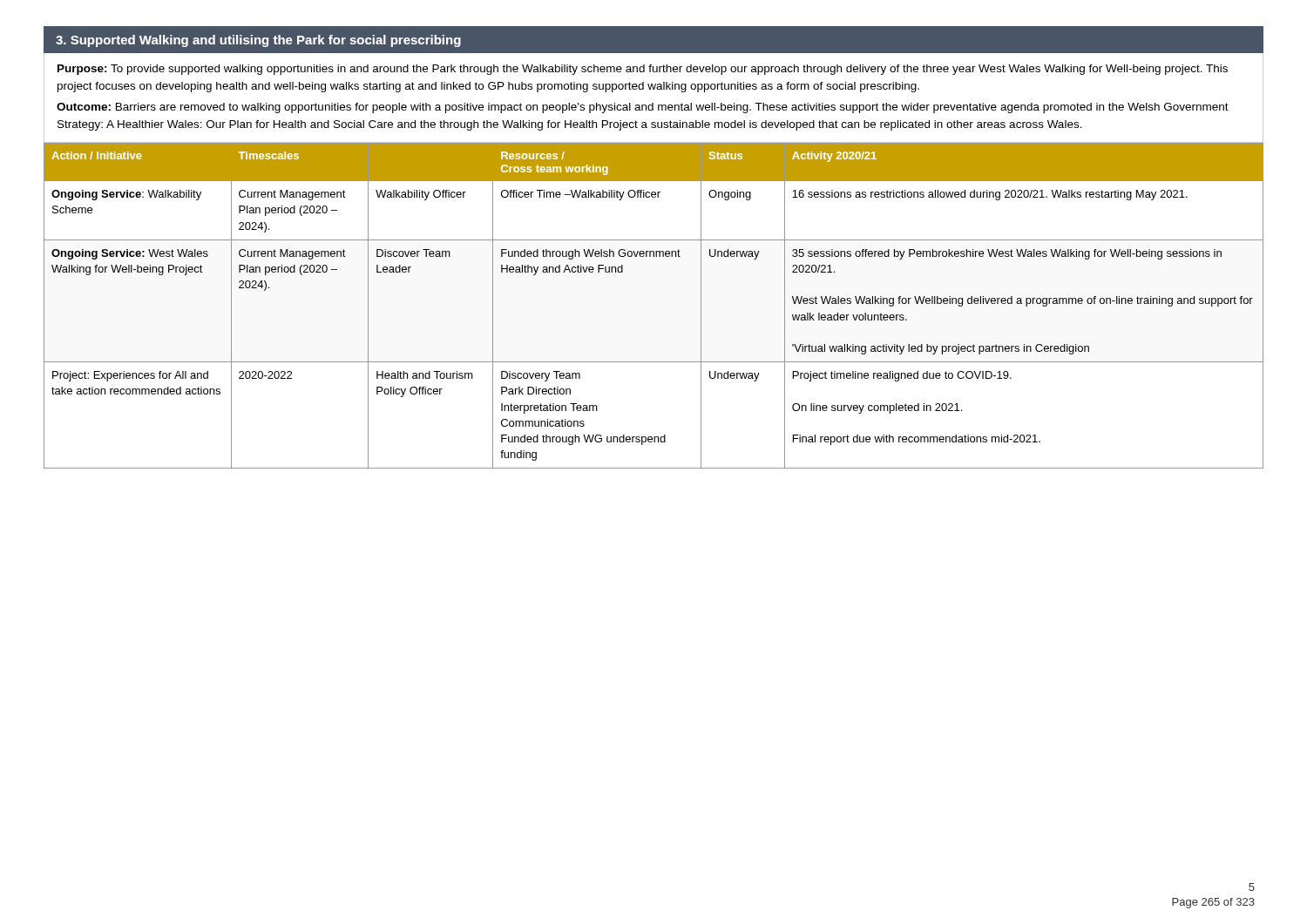Select the text block containing "Purpose: To provide supported"
This screenshot has width=1307, height=924.
[x=654, y=96]
